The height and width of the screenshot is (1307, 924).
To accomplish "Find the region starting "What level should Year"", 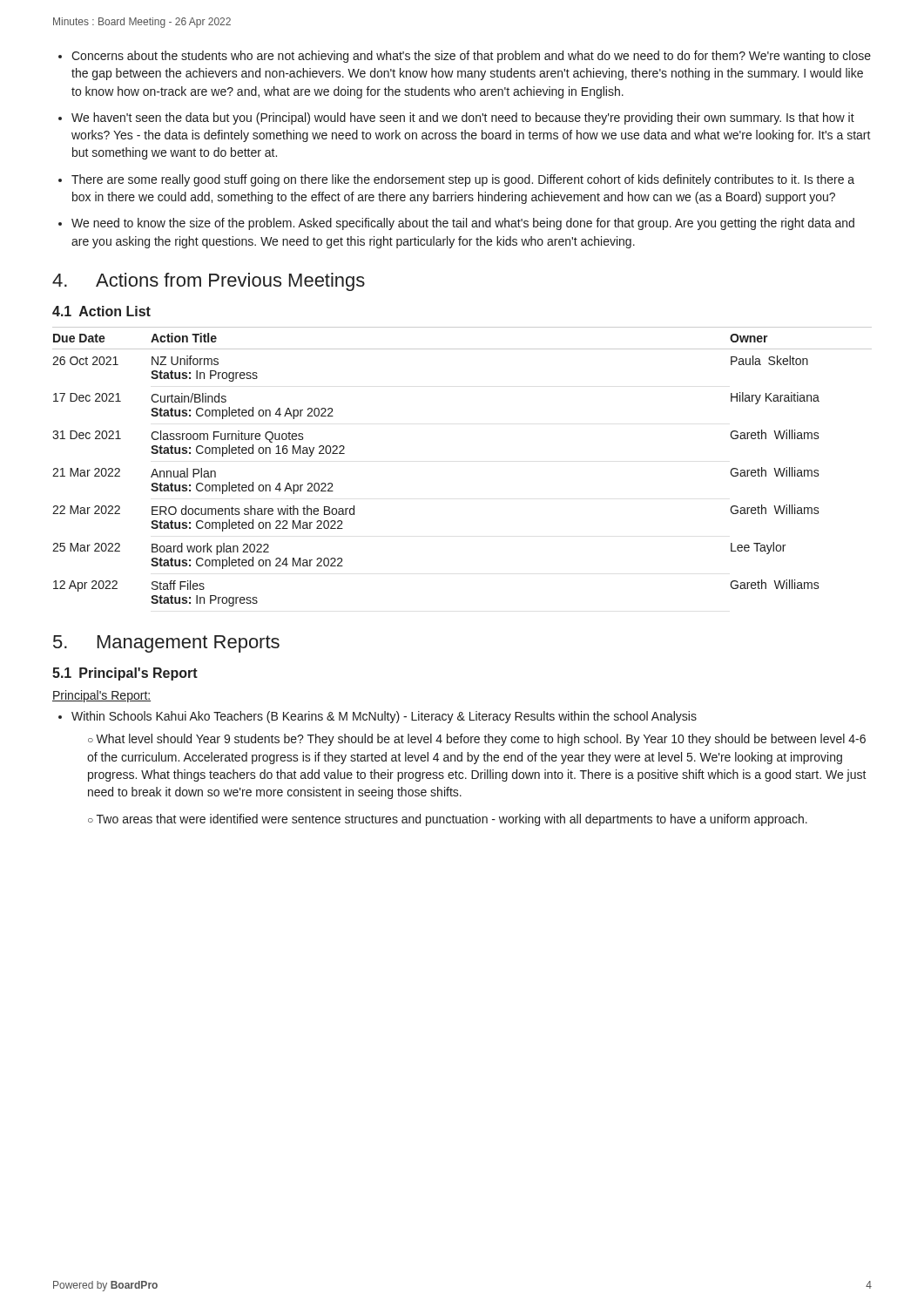I will (479, 766).
